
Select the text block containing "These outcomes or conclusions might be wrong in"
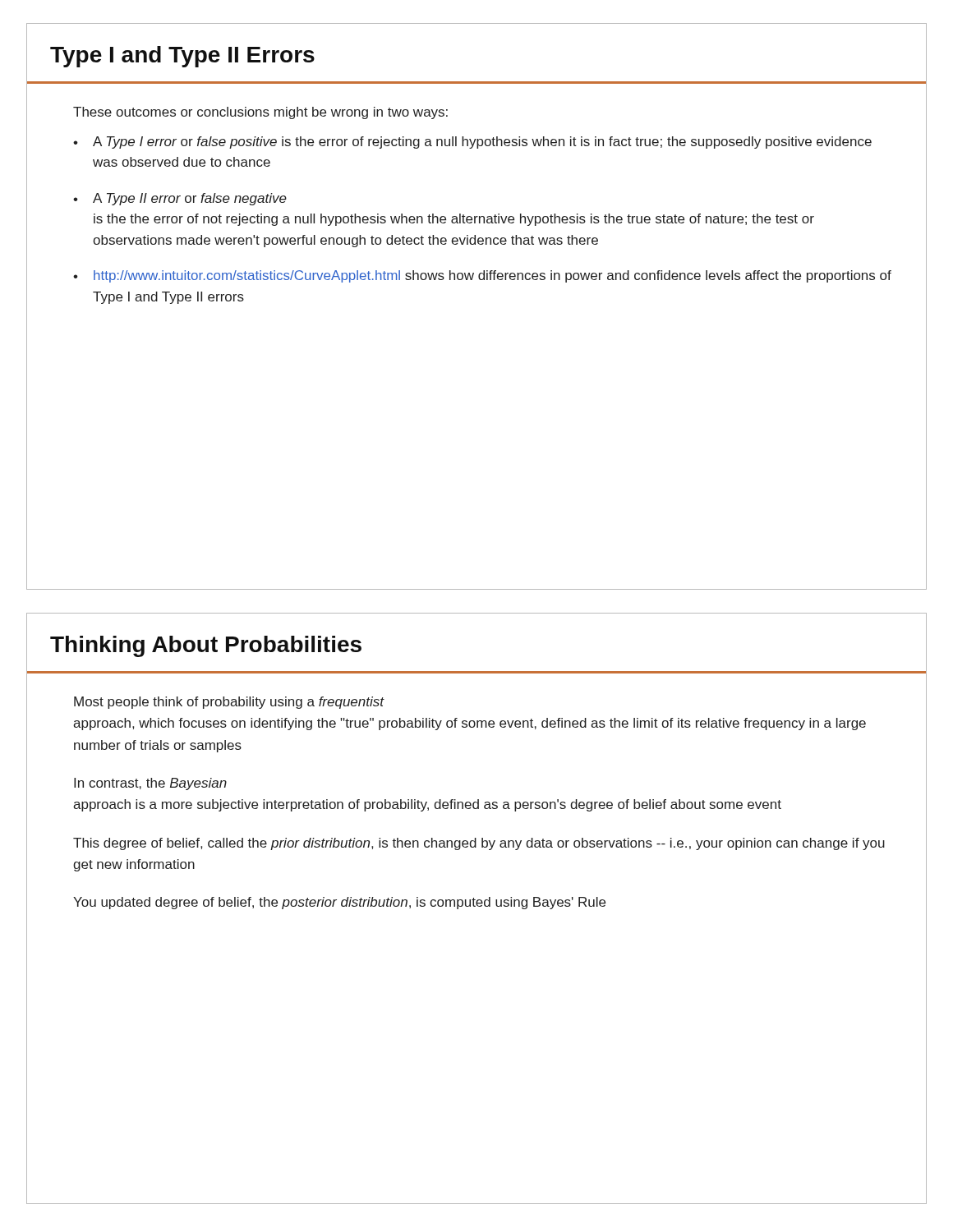coord(261,112)
